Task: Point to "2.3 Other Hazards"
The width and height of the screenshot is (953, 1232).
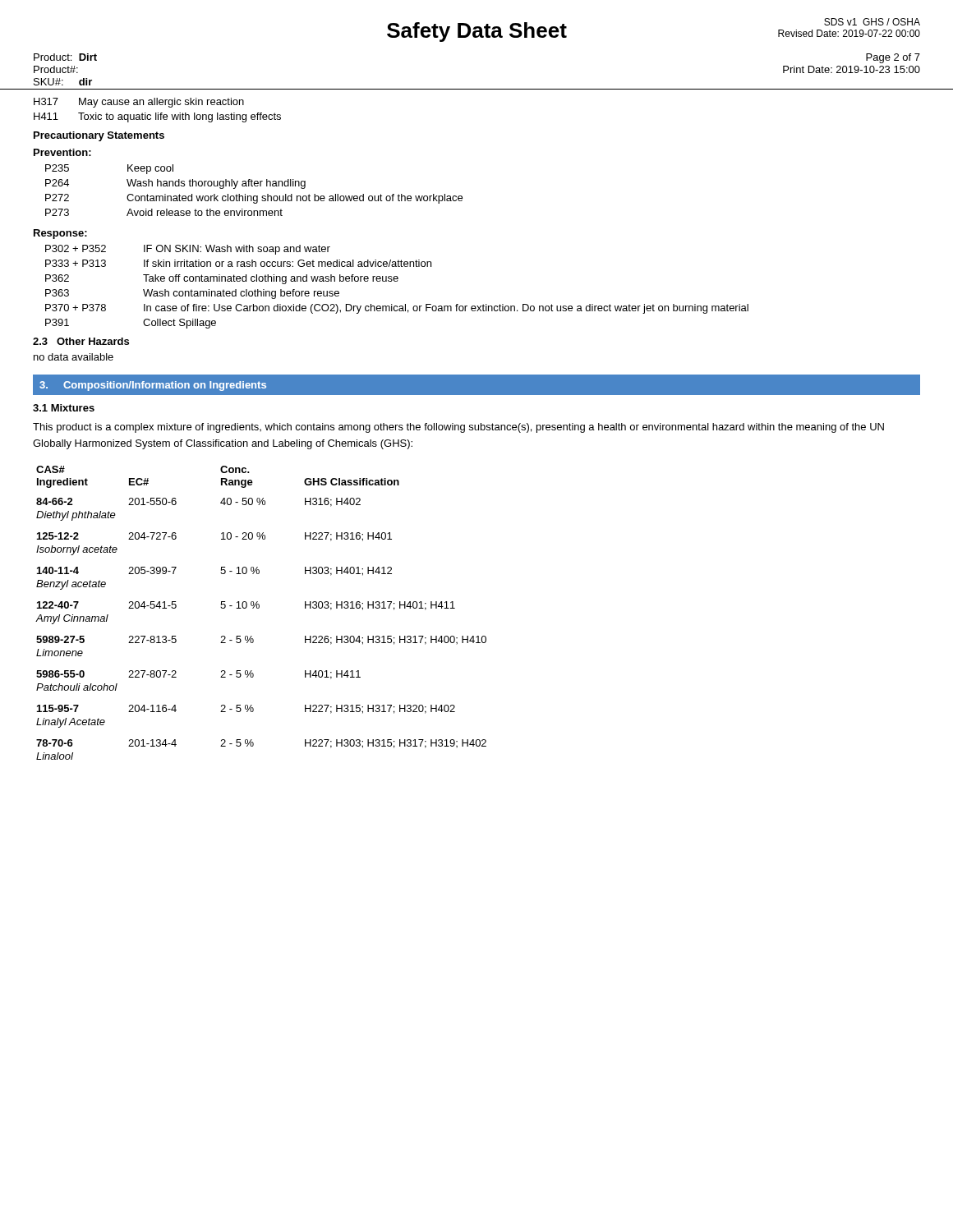Action: (x=81, y=341)
